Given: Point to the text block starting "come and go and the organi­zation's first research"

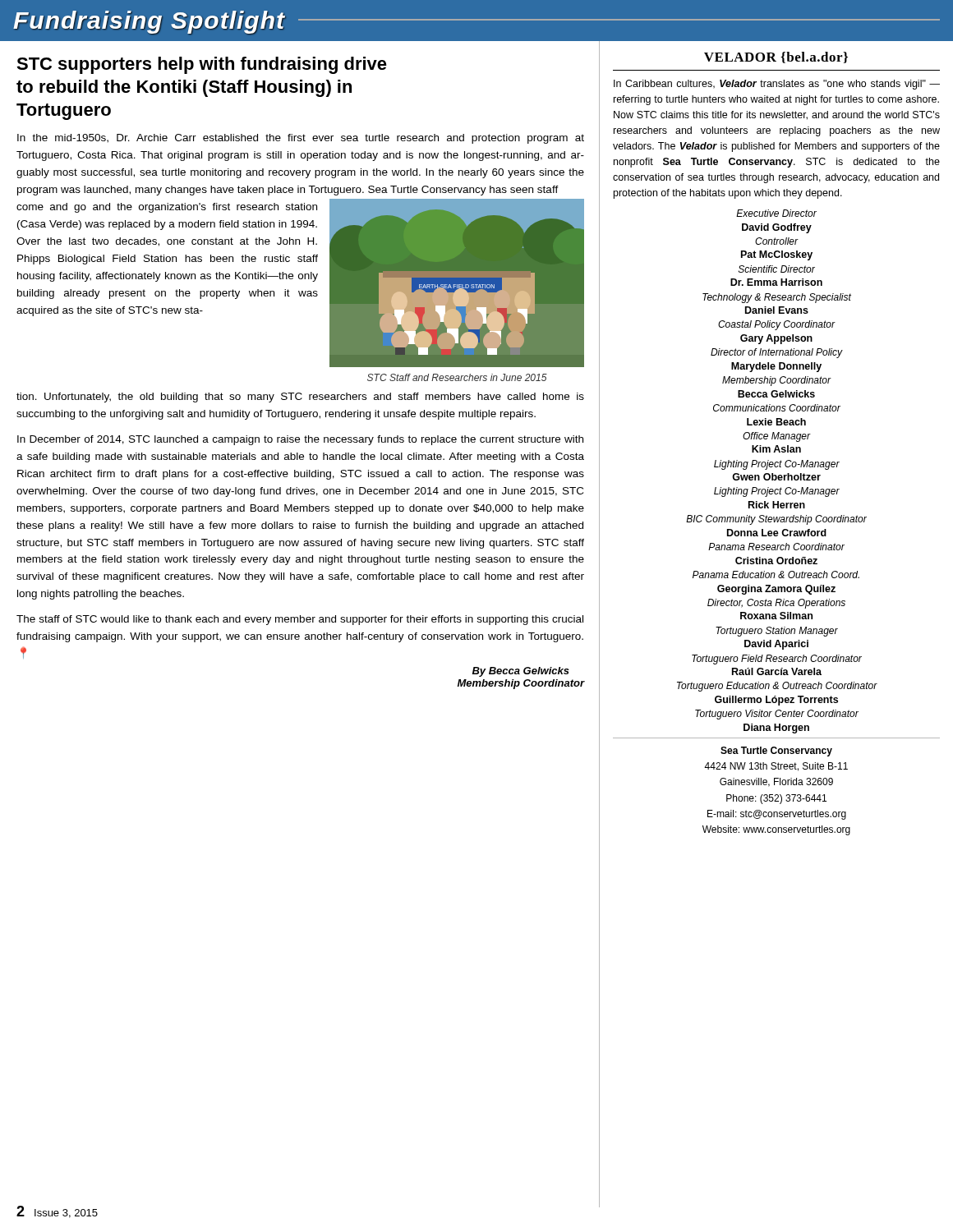Looking at the screenshot, I should pyautogui.click(x=167, y=258).
